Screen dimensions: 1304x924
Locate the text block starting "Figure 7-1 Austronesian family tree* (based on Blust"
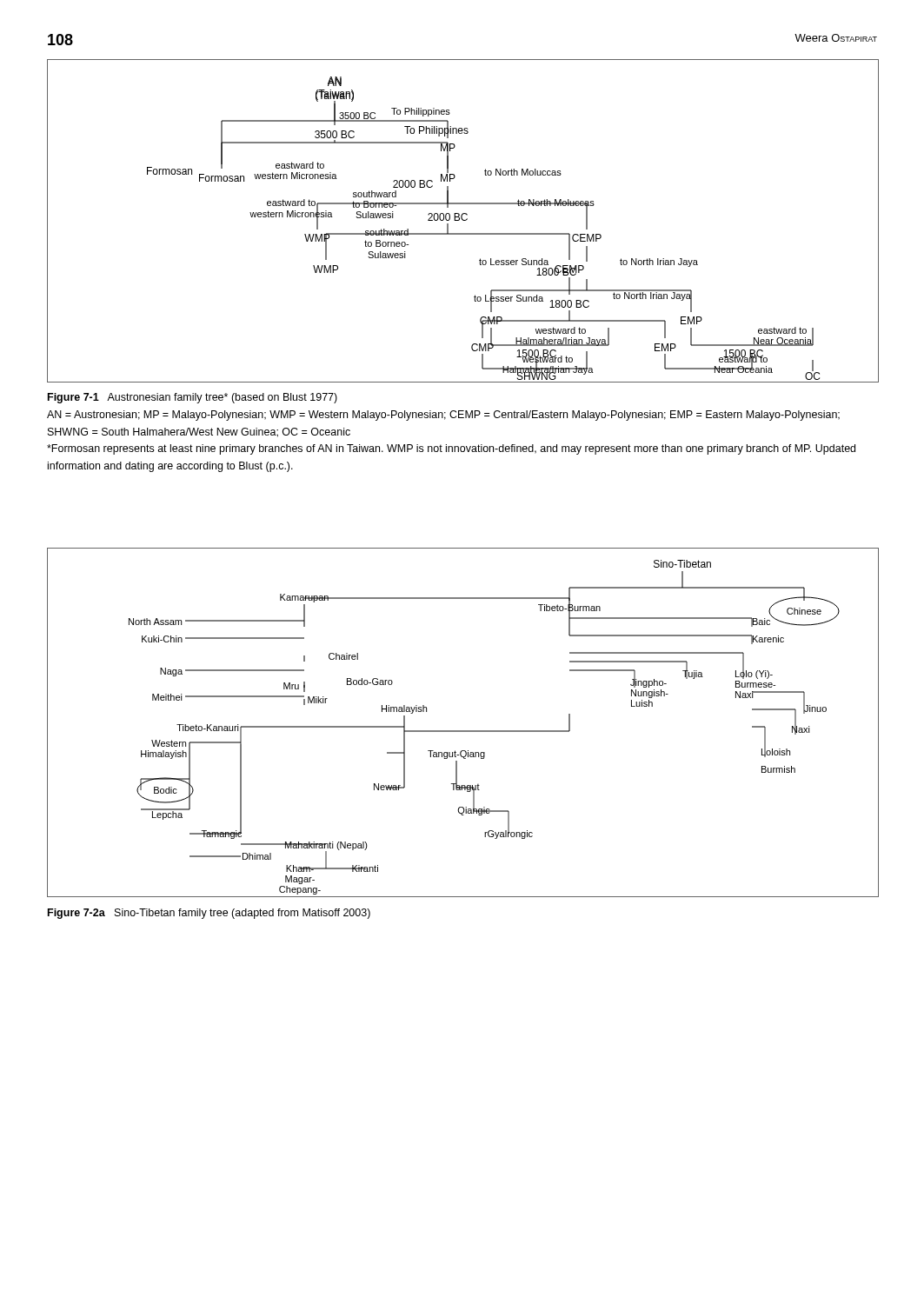click(193, 398)
